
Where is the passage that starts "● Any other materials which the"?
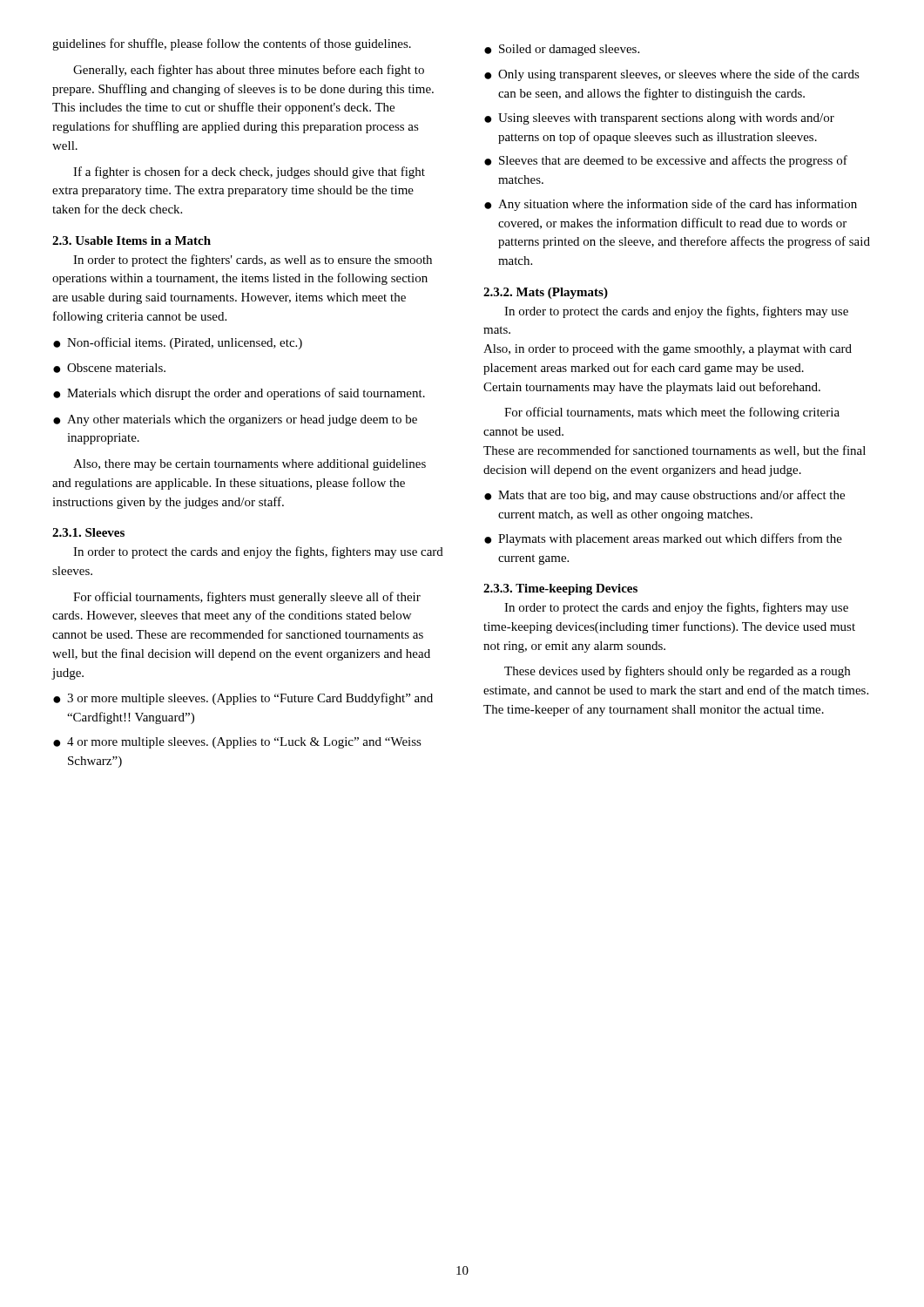[x=248, y=429]
